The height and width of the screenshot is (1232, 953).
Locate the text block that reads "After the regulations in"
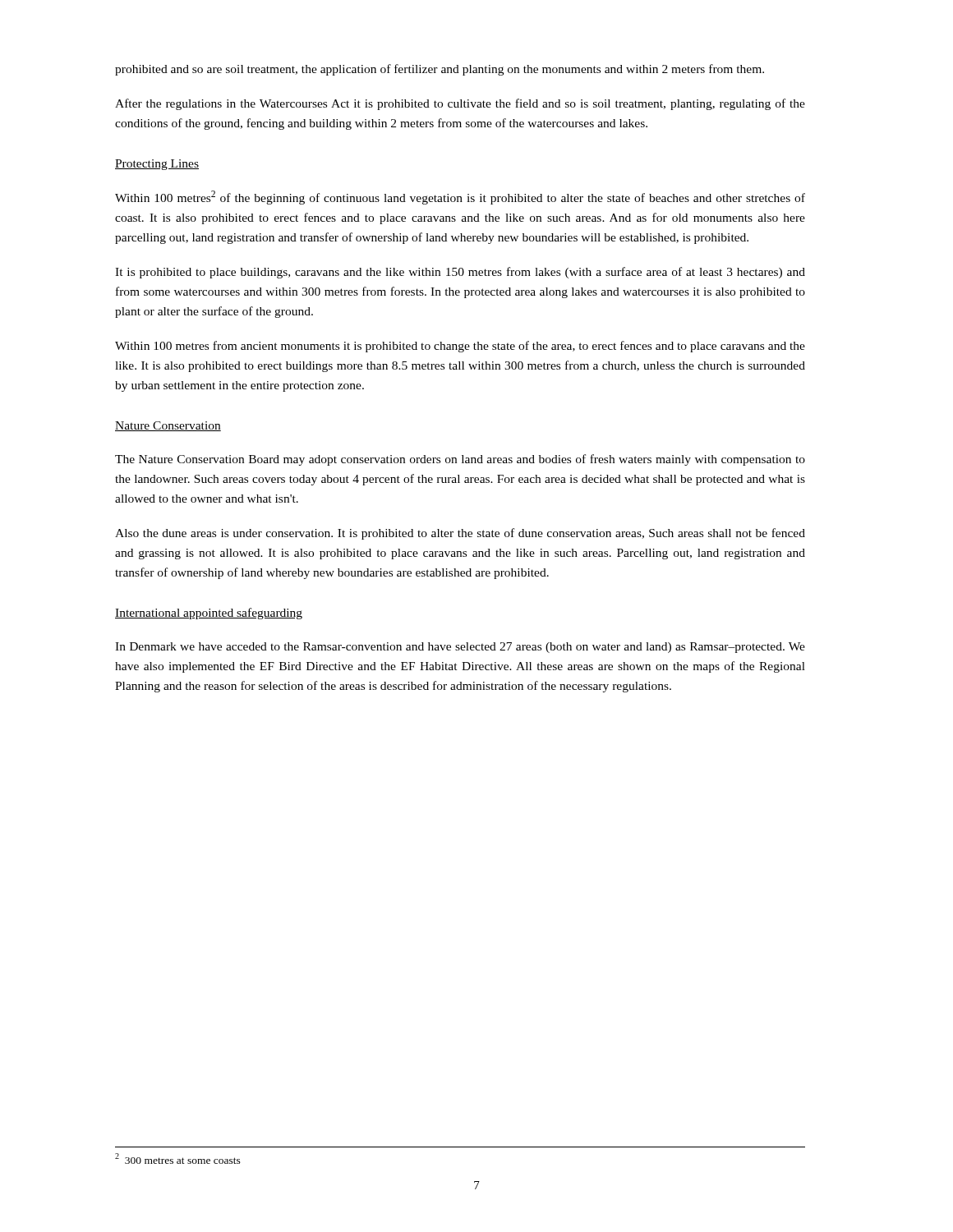pyautogui.click(x=460, y=113)
